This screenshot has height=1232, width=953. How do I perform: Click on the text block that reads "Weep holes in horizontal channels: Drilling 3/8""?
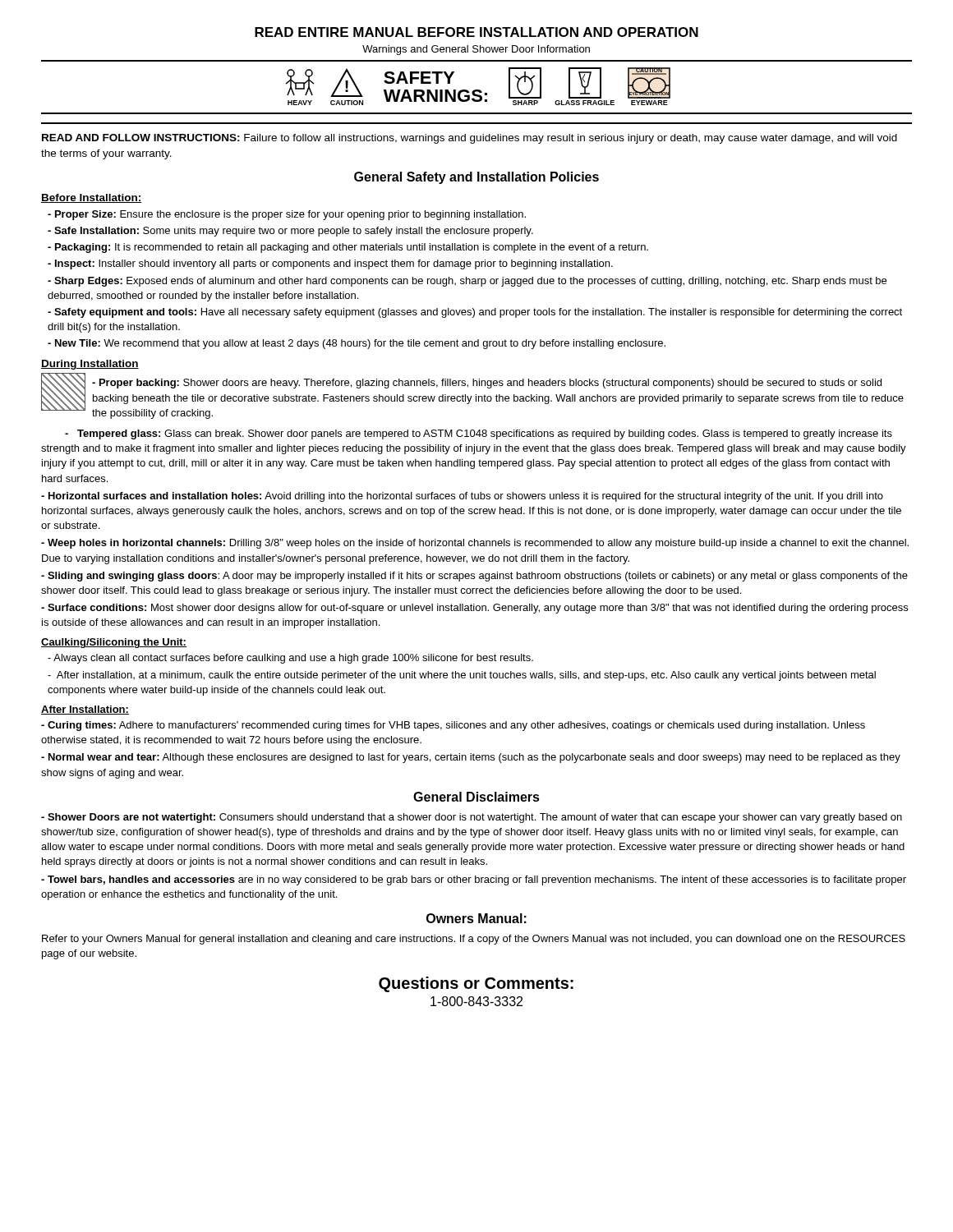coord(475,550)
